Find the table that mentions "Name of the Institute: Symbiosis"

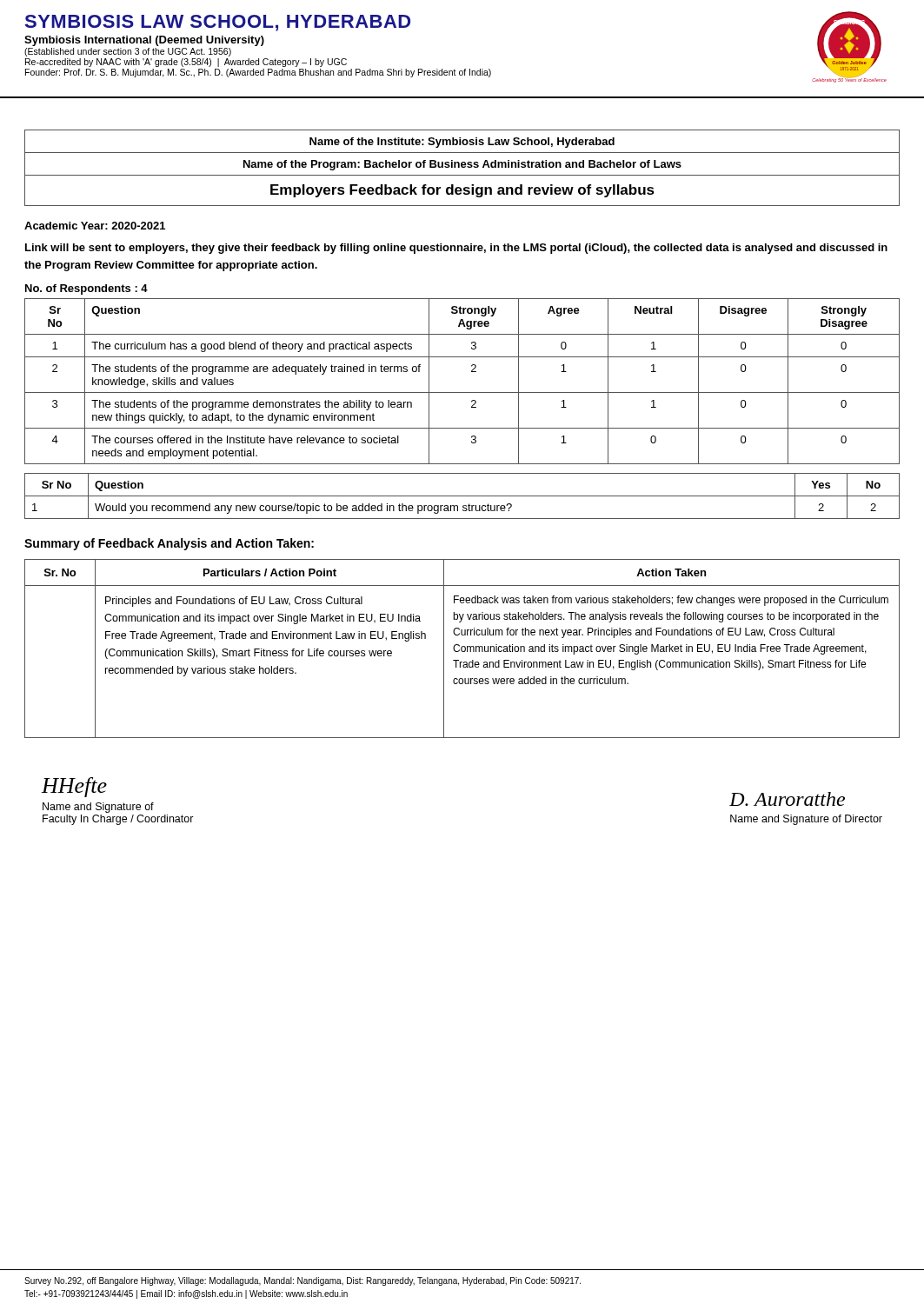click(462, 168)
